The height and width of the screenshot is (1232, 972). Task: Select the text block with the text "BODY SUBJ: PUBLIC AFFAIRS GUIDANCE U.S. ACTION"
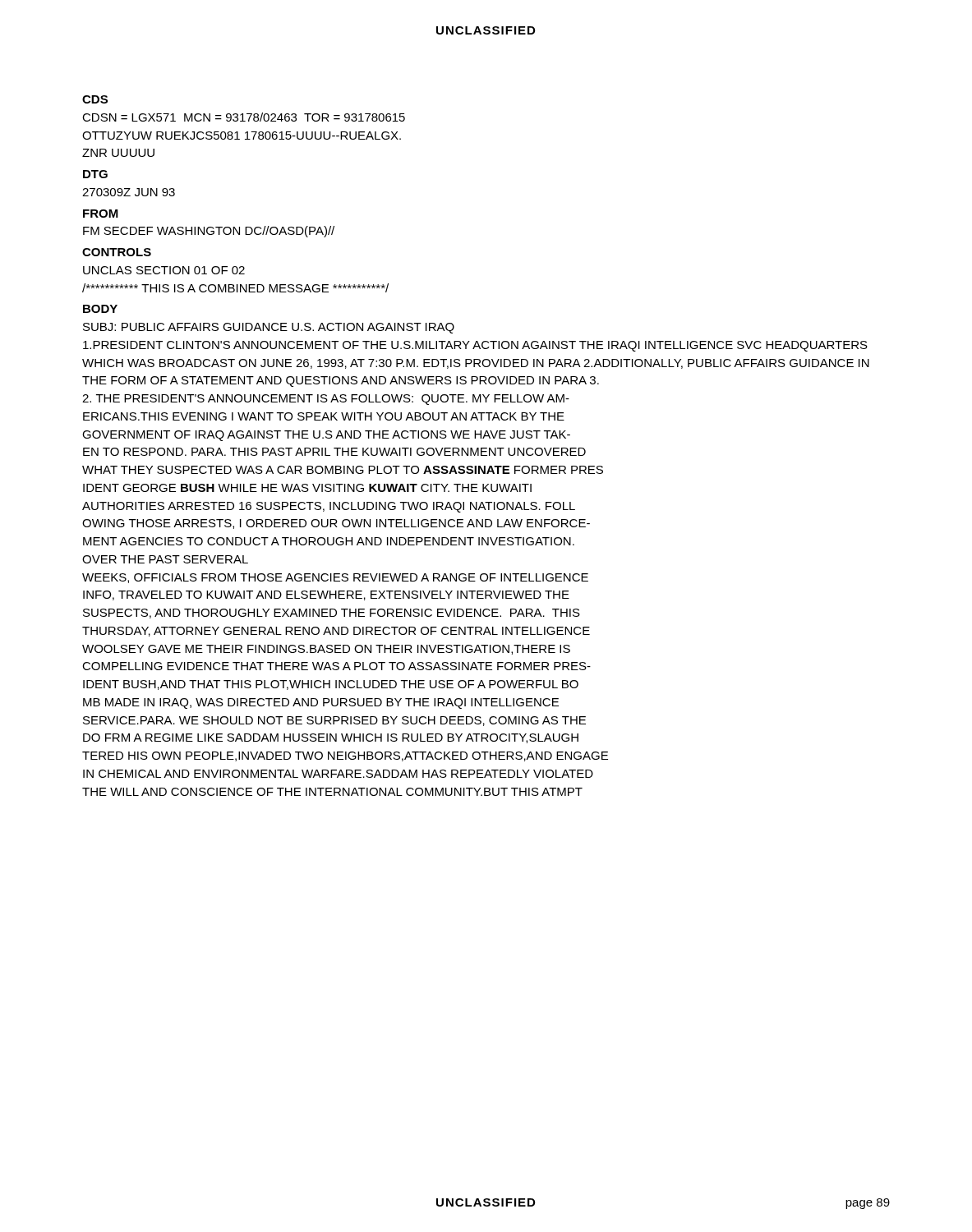pos(476,550)
